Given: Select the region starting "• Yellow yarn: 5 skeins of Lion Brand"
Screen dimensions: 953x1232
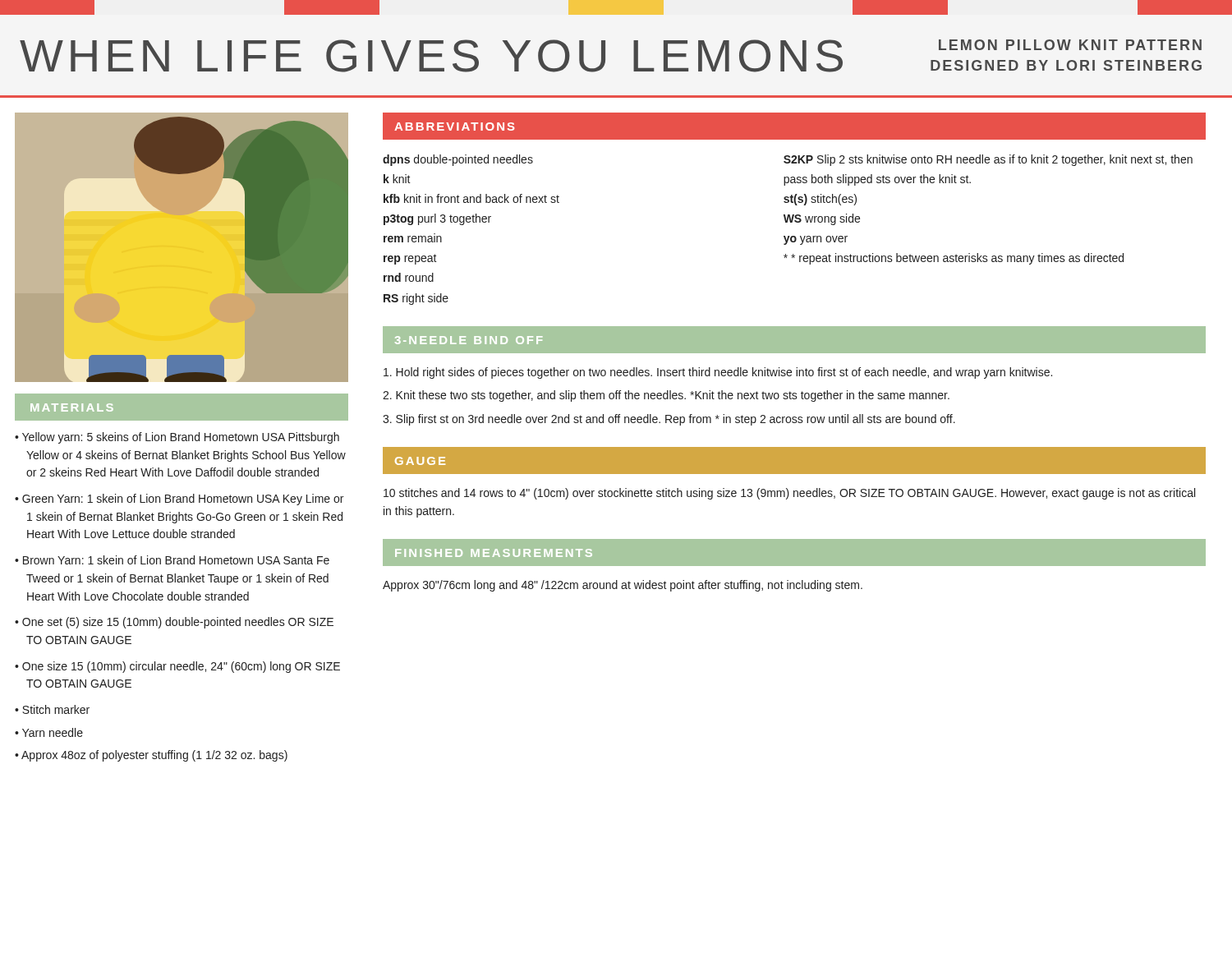Looking at the screenshot, I should tap(180, 455).
